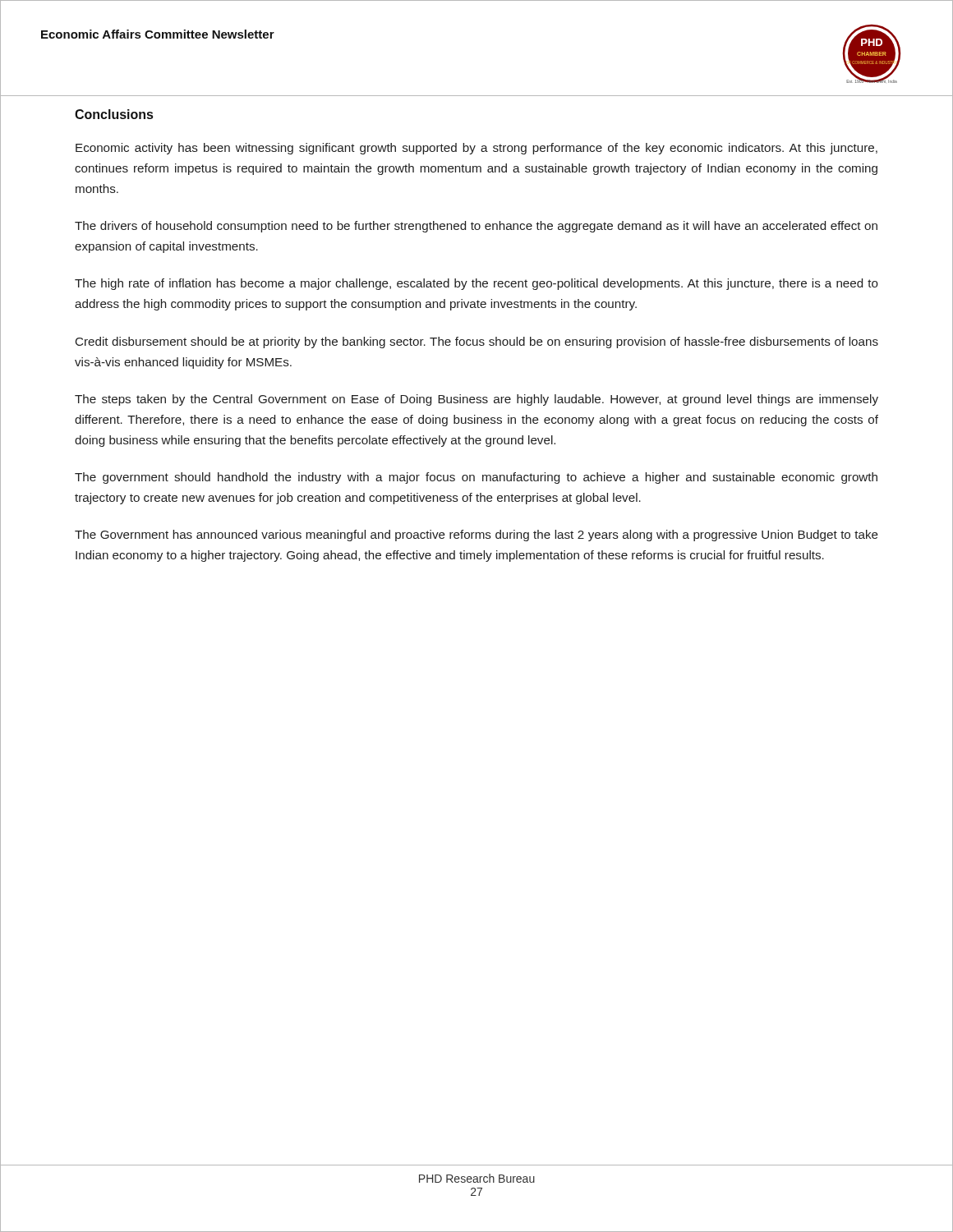953x1232 pixels.
Task: Select the region starting "The high rate of"
Action: pos(476,294)
